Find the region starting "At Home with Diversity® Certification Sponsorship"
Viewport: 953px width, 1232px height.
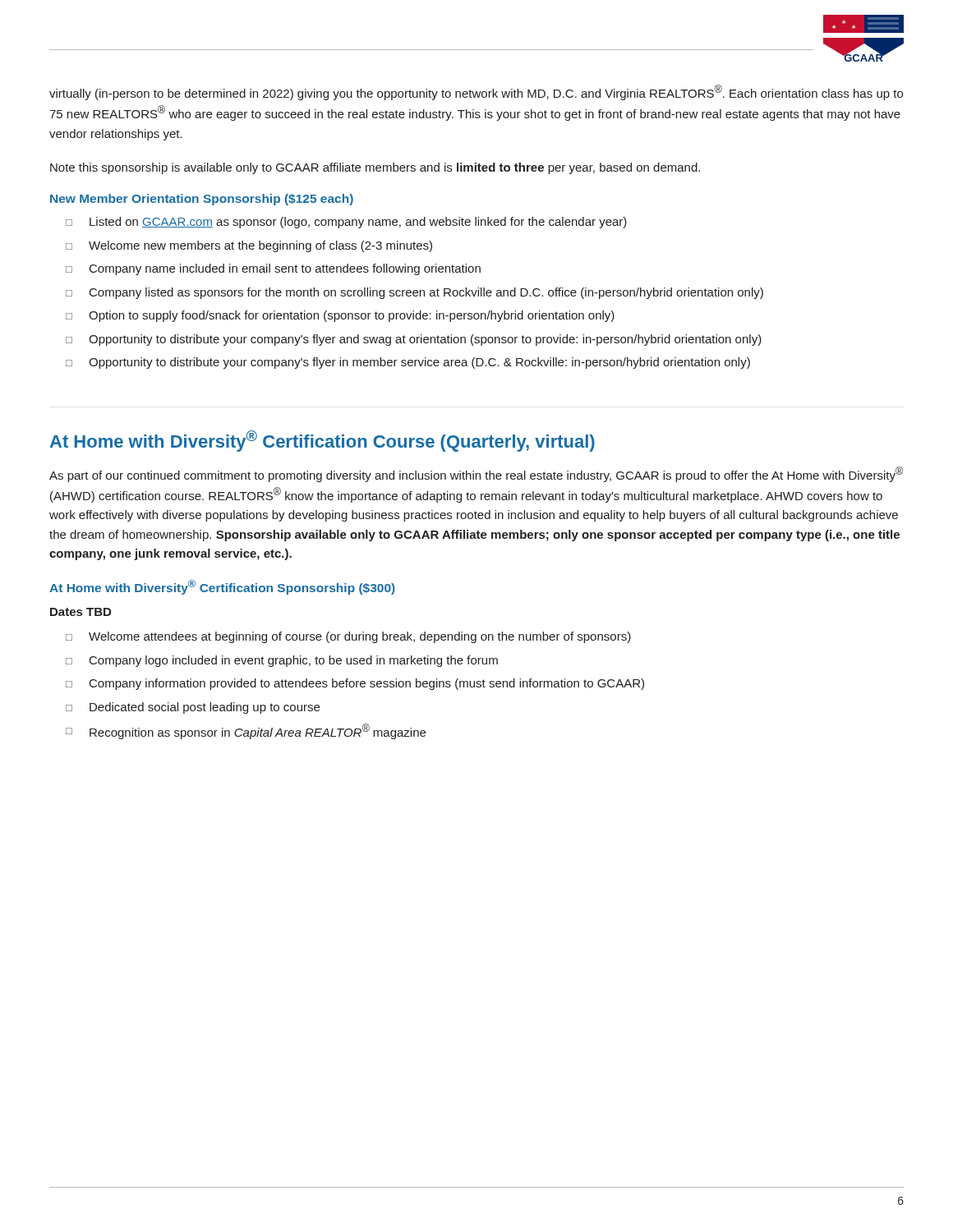(222, 586)
